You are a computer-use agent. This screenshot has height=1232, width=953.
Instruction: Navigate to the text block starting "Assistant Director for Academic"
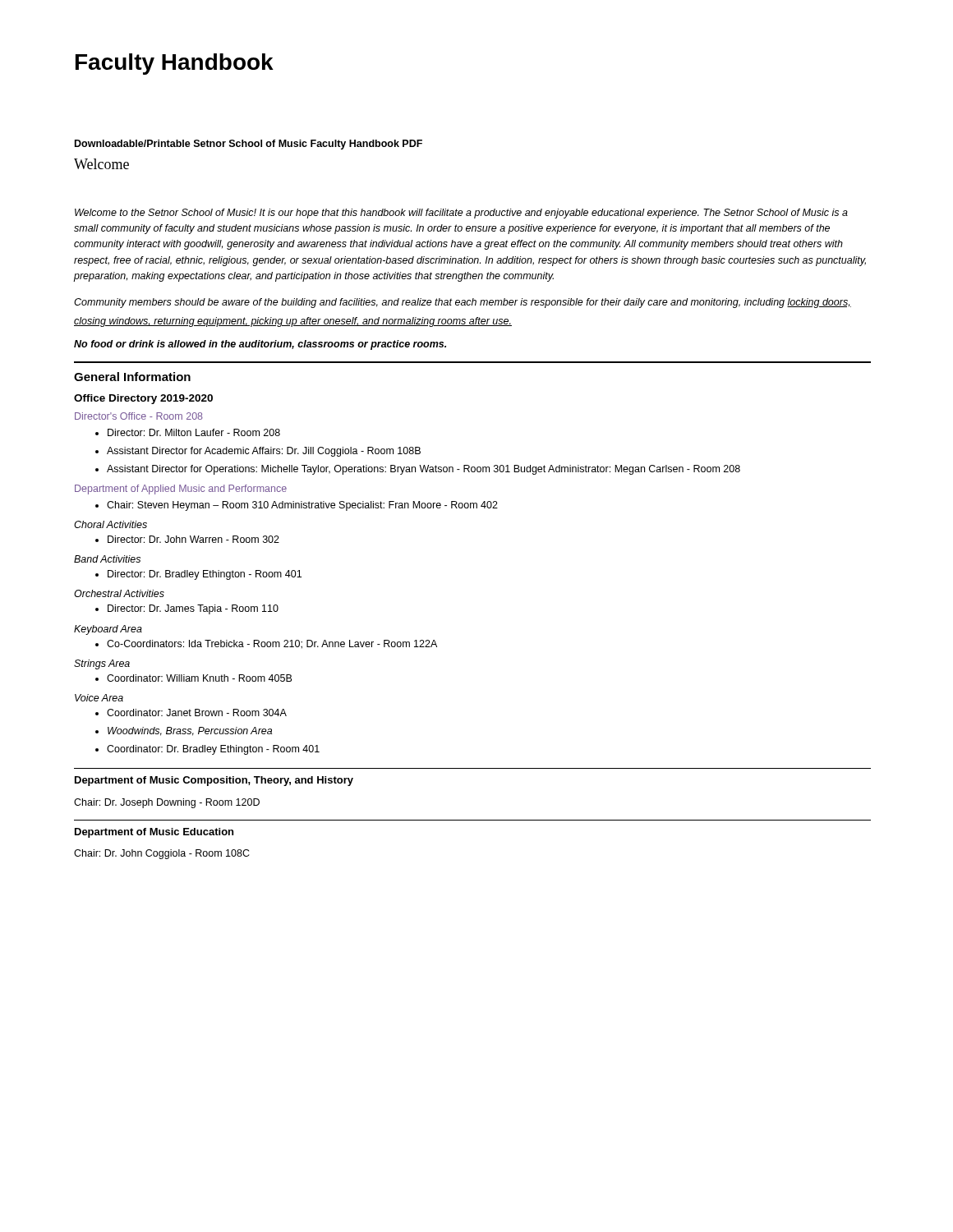pyautogui.click(x=258, y=452)
